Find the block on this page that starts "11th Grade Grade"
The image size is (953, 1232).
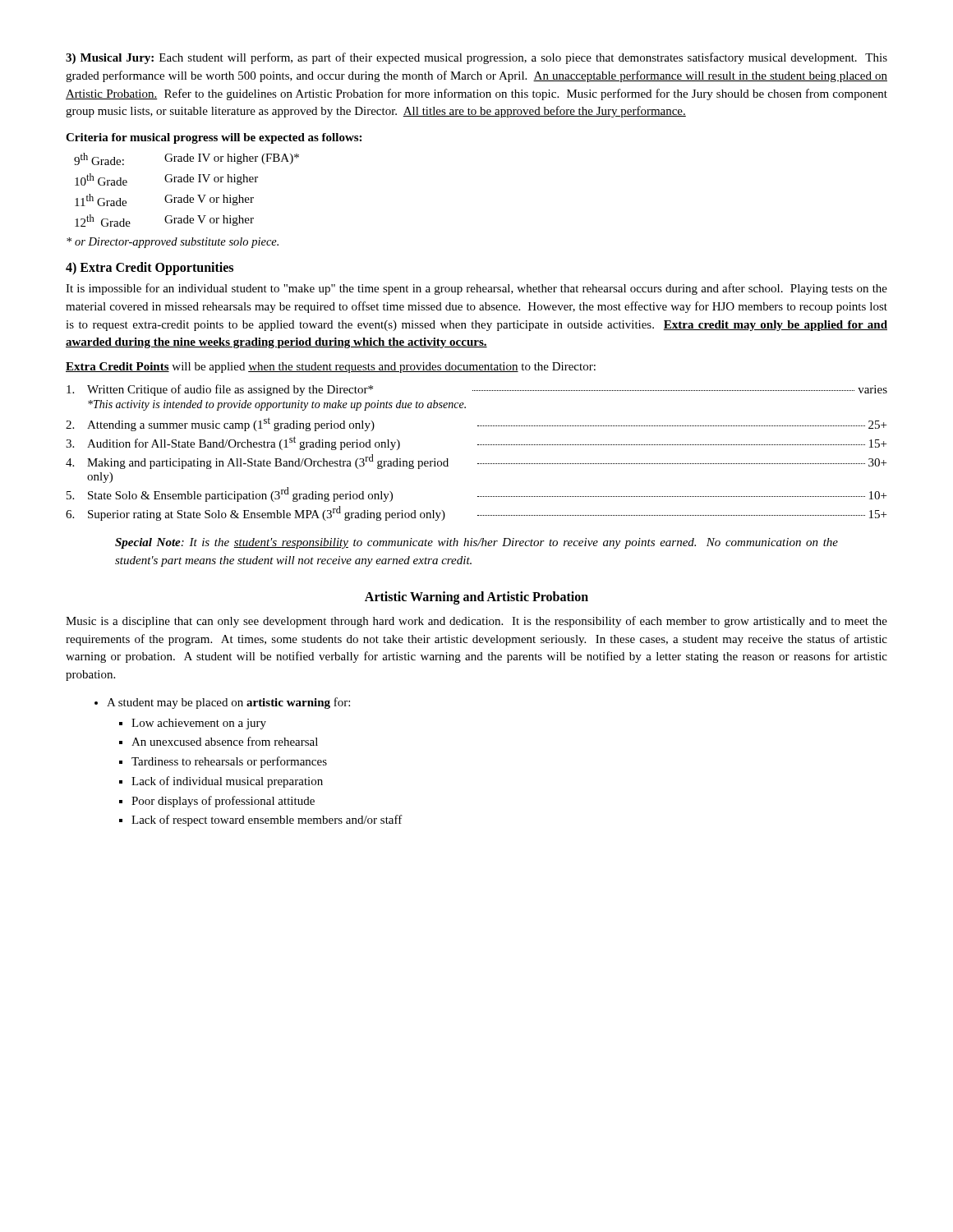[164, 201]
